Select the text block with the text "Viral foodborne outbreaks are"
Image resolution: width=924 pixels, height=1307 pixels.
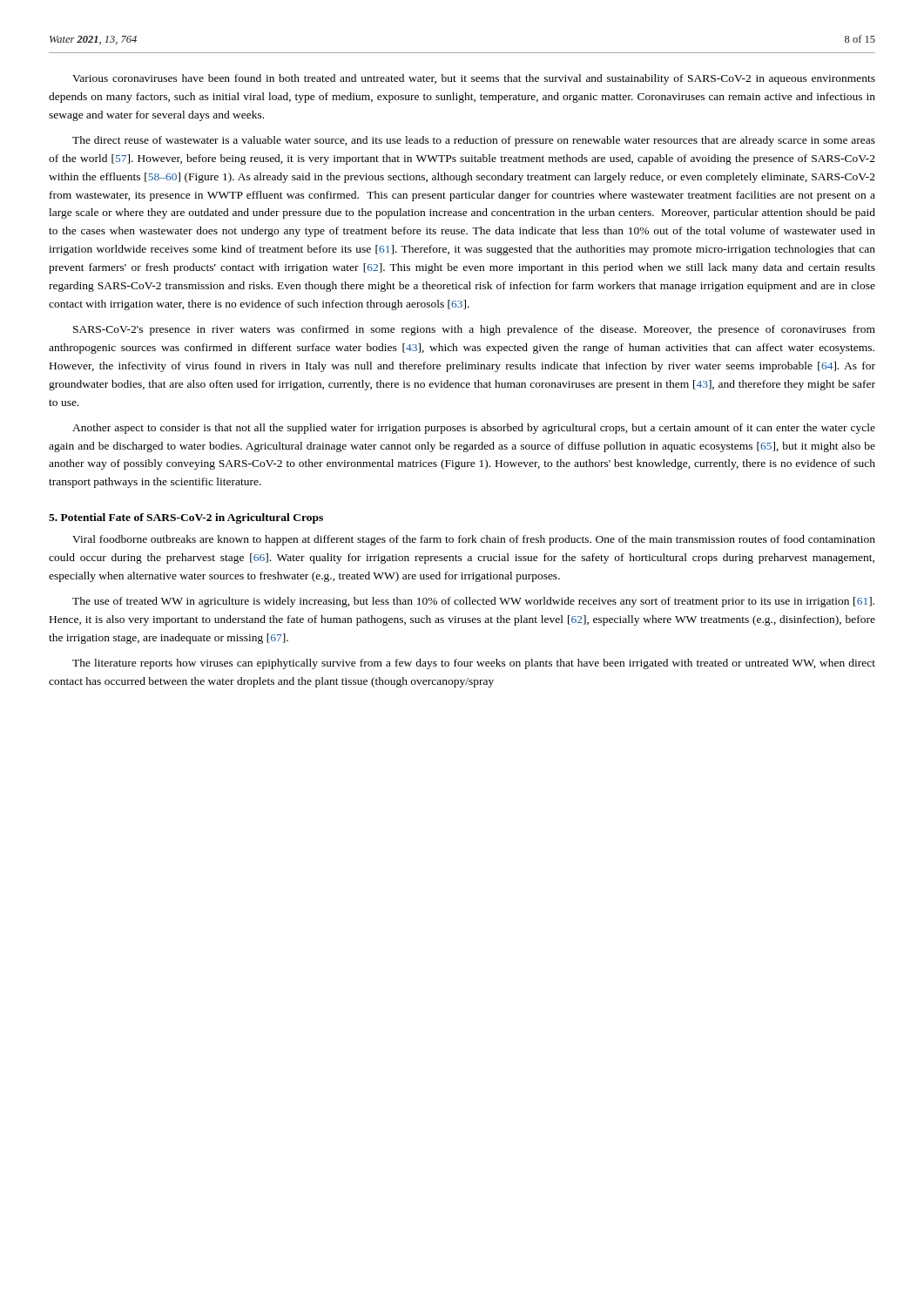(462, 557)
